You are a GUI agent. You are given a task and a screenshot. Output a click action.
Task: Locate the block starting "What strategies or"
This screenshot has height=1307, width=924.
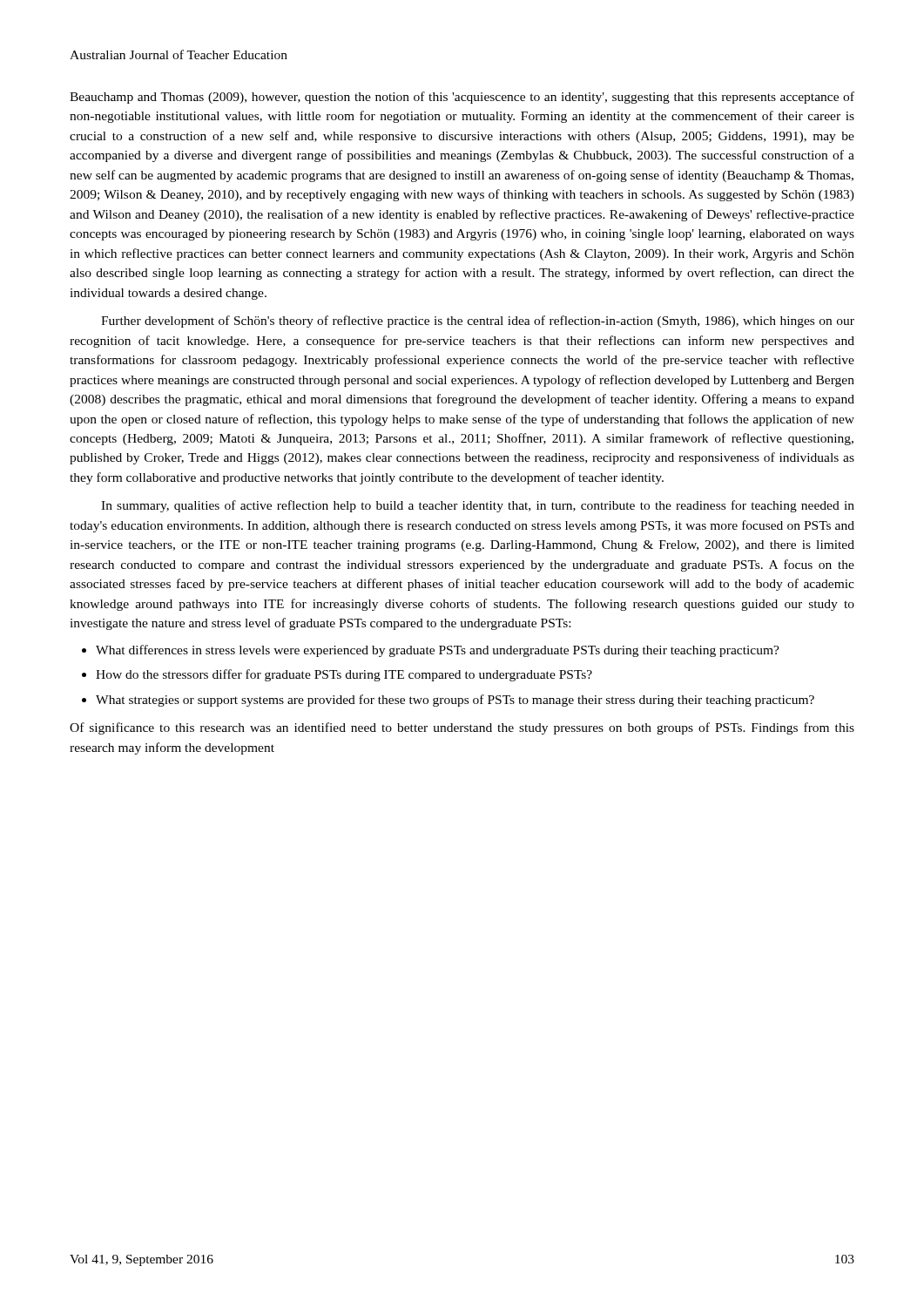click(x=475, y=700)
